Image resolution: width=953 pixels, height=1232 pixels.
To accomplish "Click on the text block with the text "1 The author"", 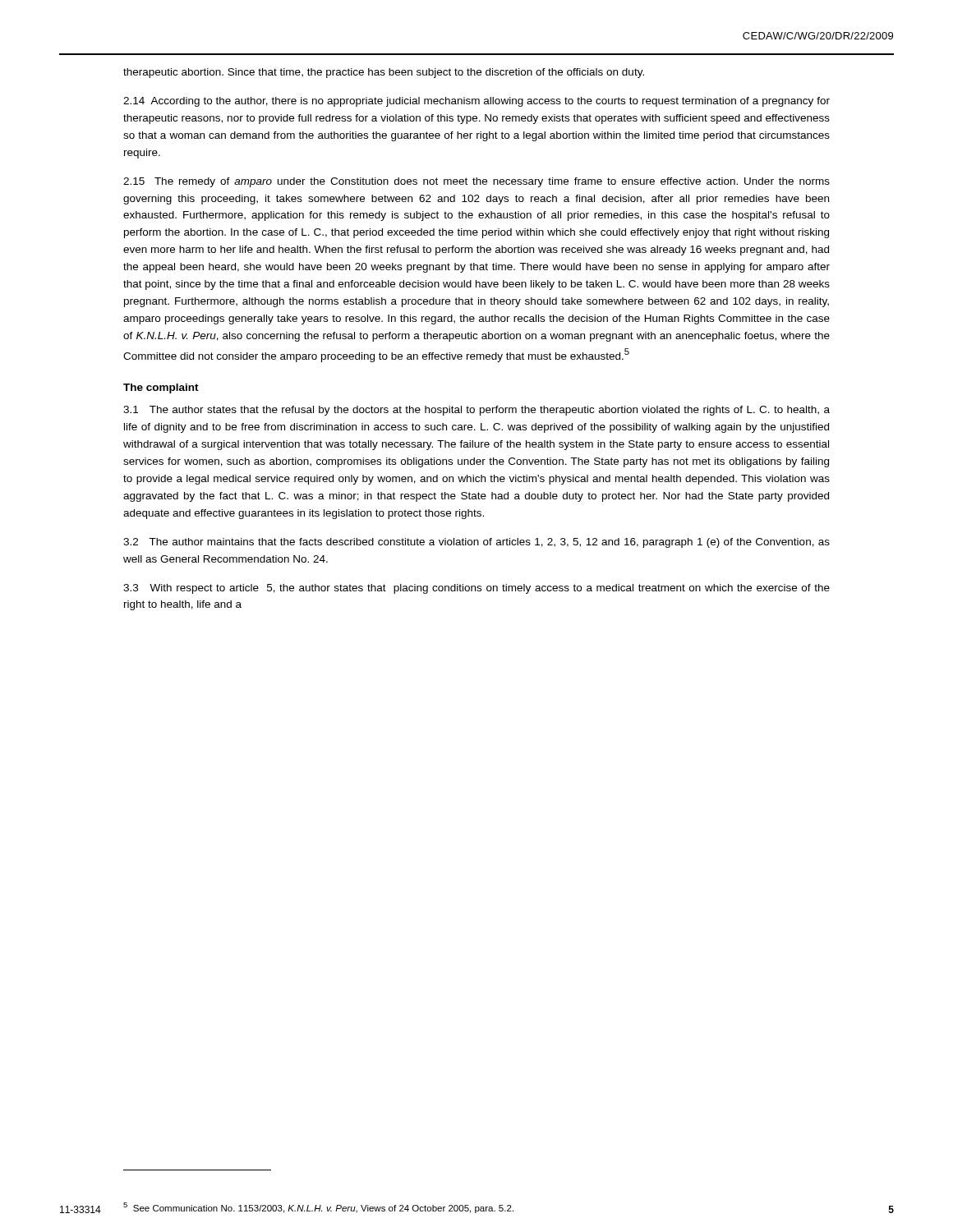I will (476, 461).
